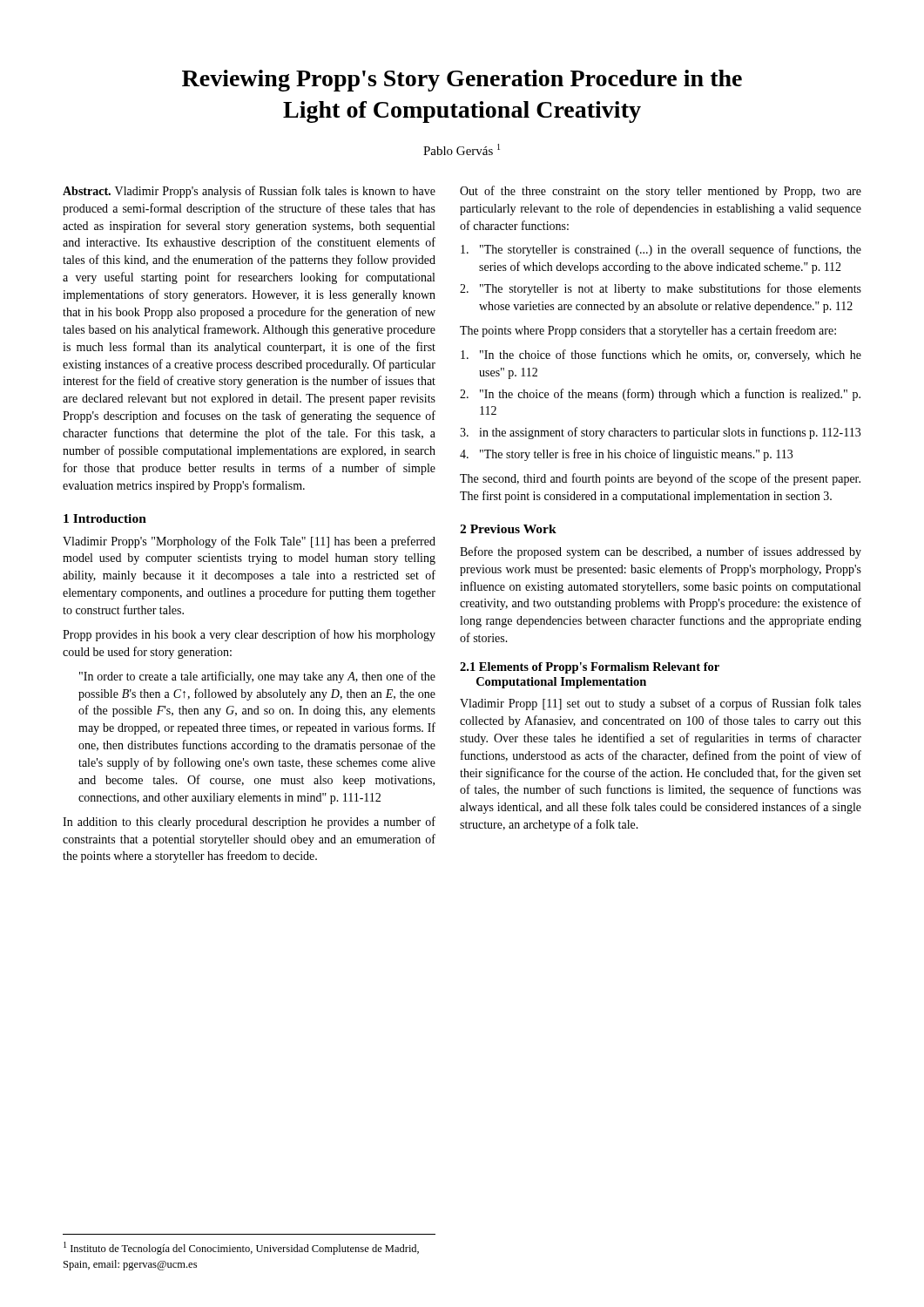Find the list item that reads "4. "The story teller is"

[x=627, y=455]
